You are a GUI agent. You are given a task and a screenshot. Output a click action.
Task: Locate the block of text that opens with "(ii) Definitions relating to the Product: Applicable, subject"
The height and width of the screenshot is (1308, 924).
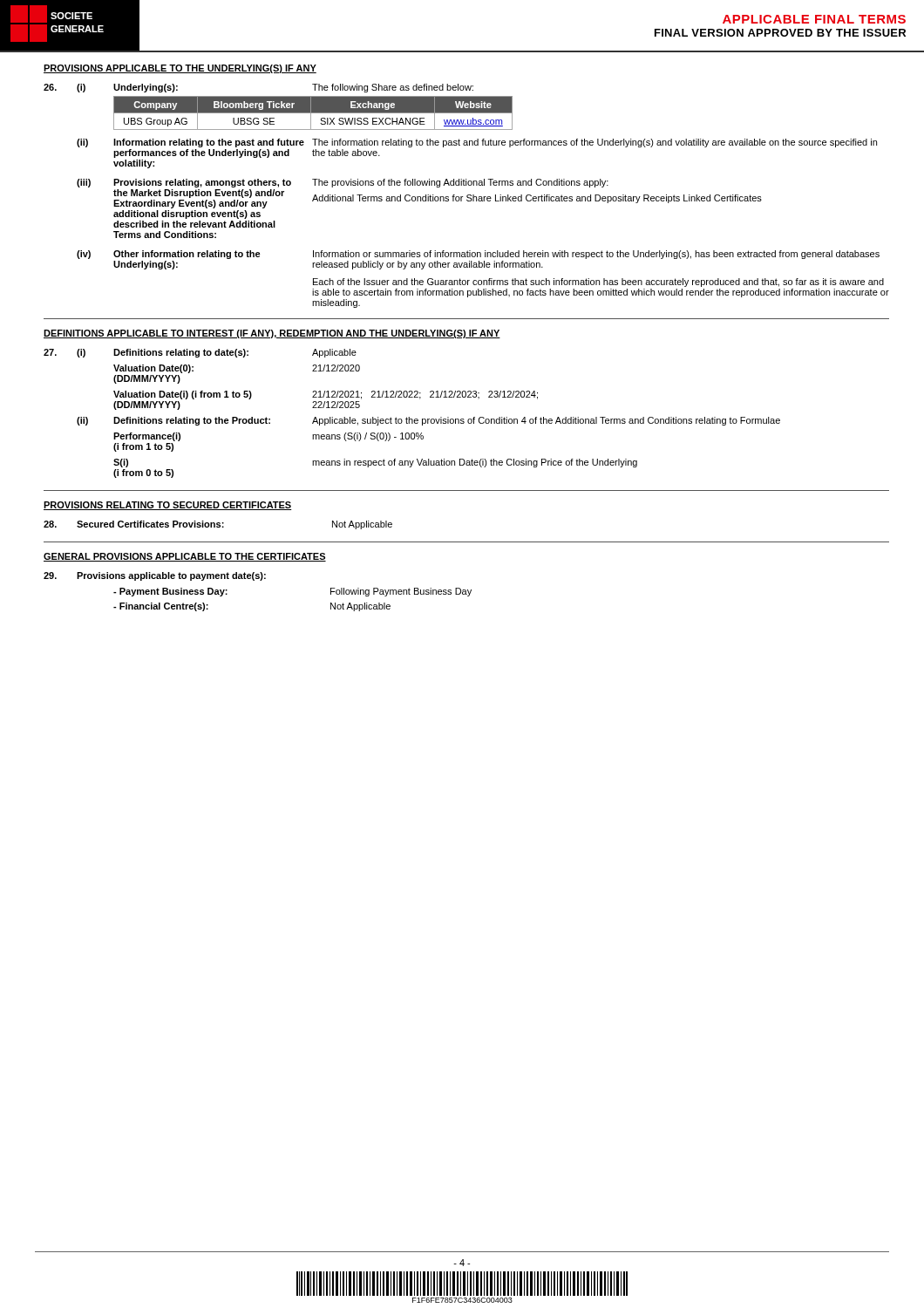(x=466, y=420)
